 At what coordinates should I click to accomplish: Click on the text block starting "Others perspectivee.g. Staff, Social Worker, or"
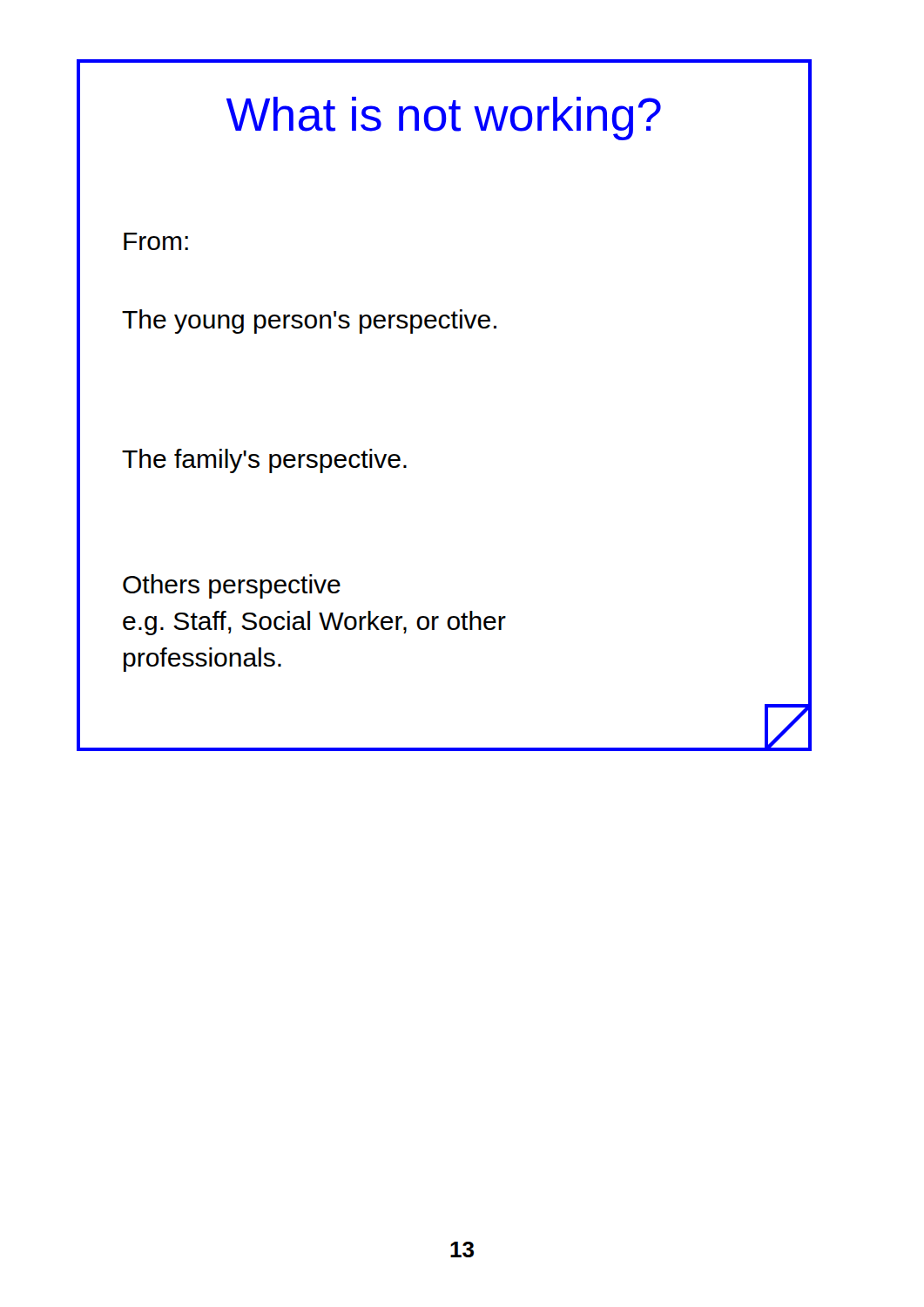[x=314, y=621]
